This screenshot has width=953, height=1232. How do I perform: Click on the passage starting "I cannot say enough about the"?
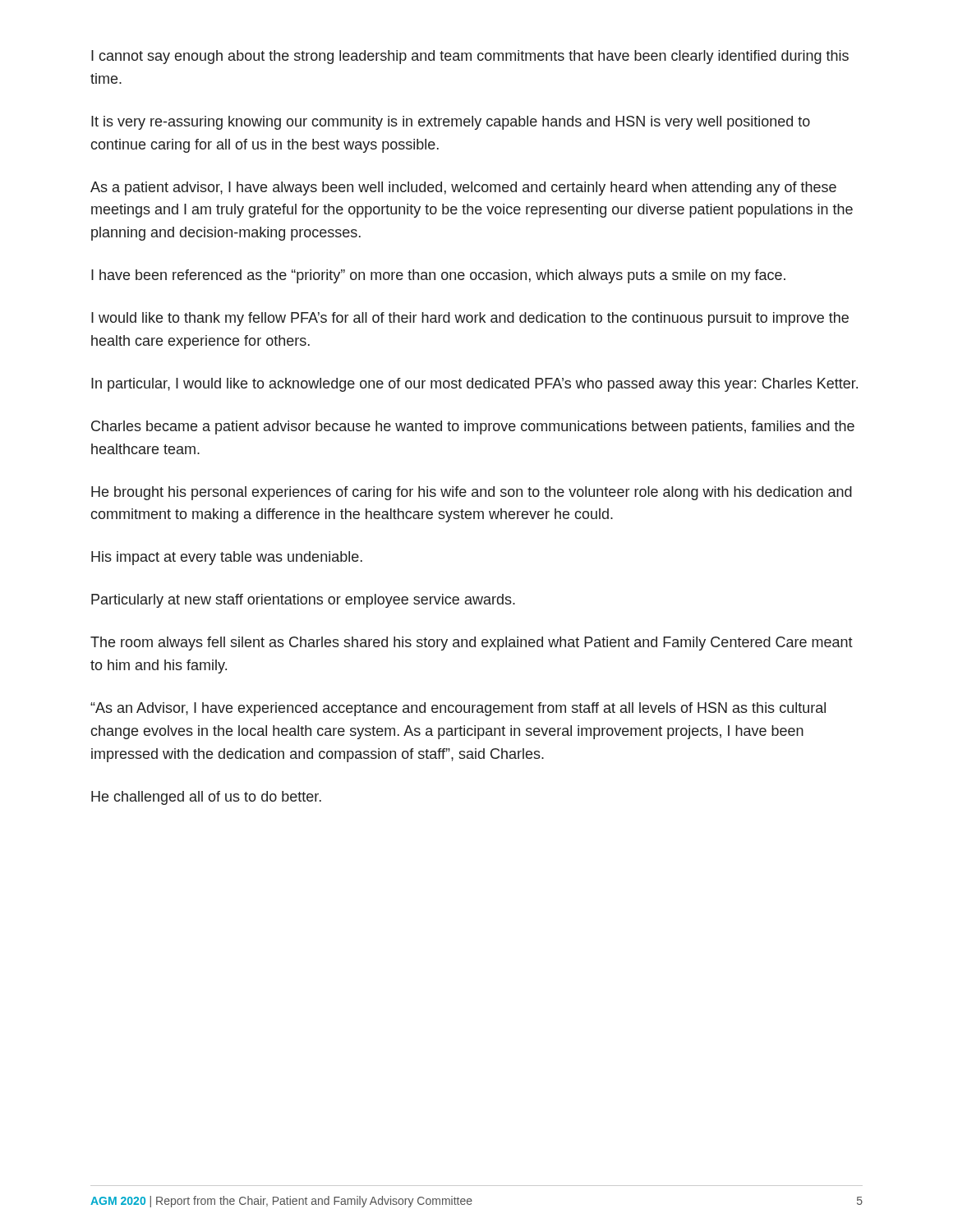click(x=470, y=67)
